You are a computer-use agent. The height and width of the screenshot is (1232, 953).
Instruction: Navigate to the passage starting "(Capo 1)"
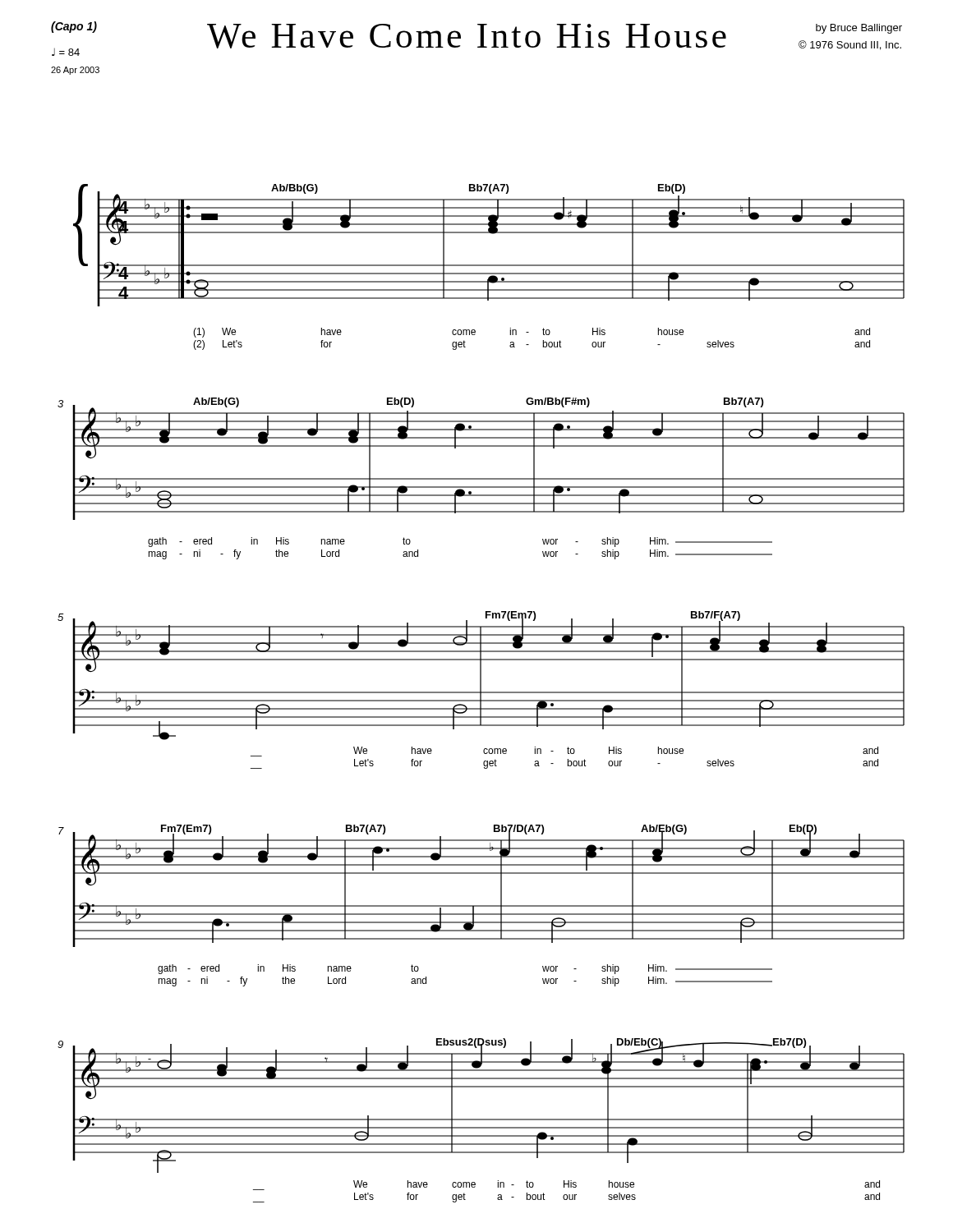74,26
